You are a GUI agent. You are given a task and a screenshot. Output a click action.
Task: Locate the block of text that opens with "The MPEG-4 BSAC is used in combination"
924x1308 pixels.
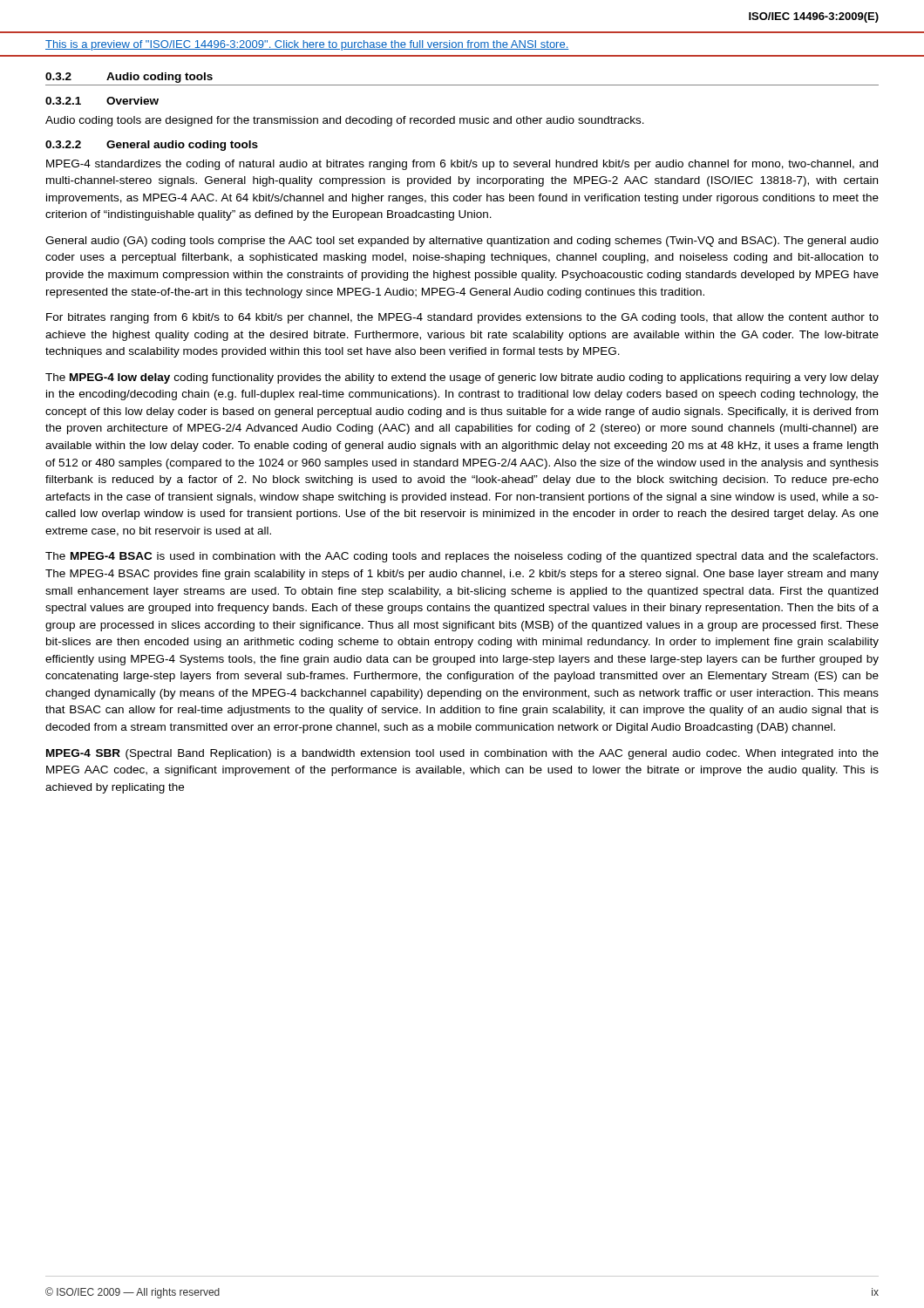pyautogui.click(x=462, y=642)
